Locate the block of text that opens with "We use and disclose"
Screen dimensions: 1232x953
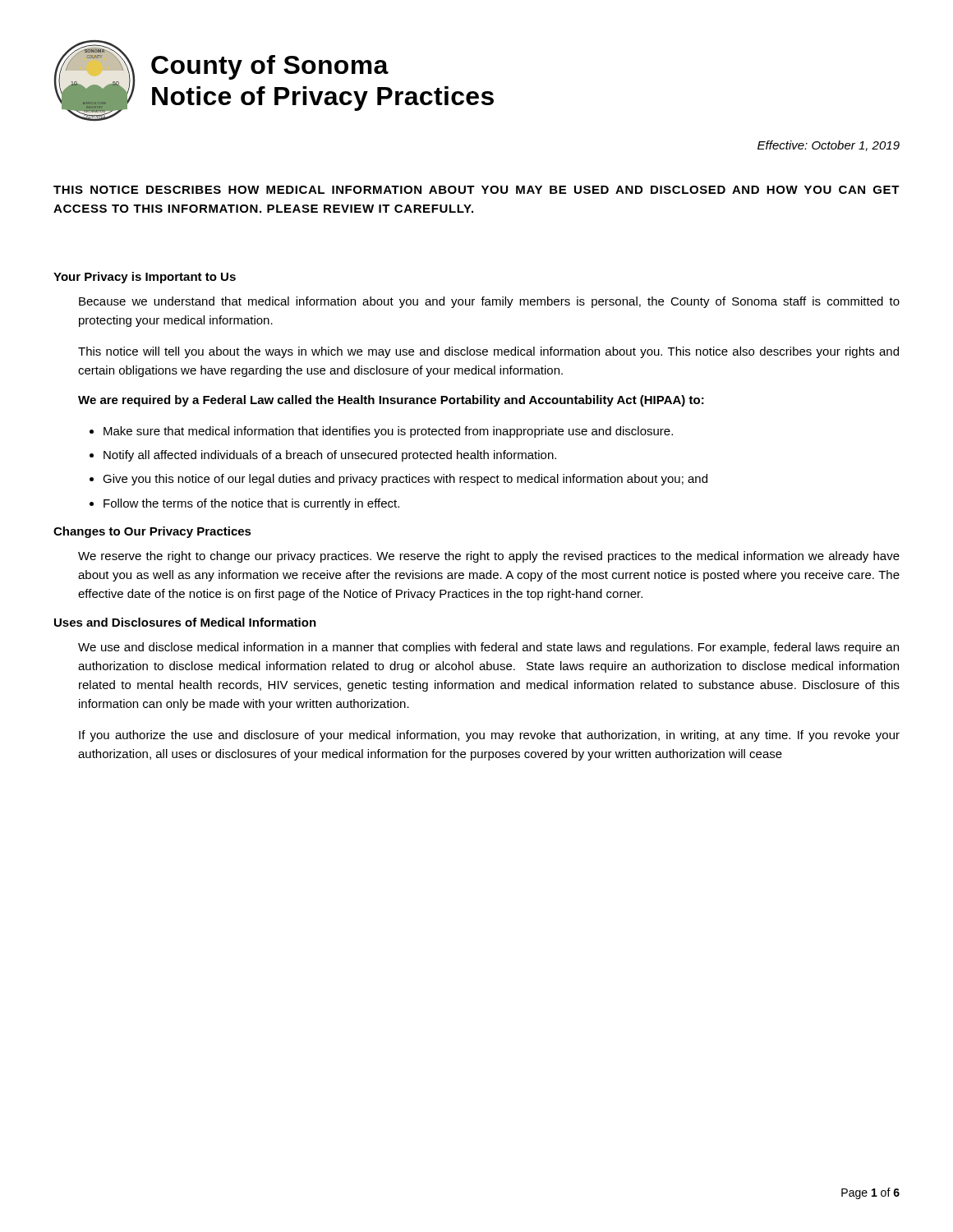(x=489, y=675)
